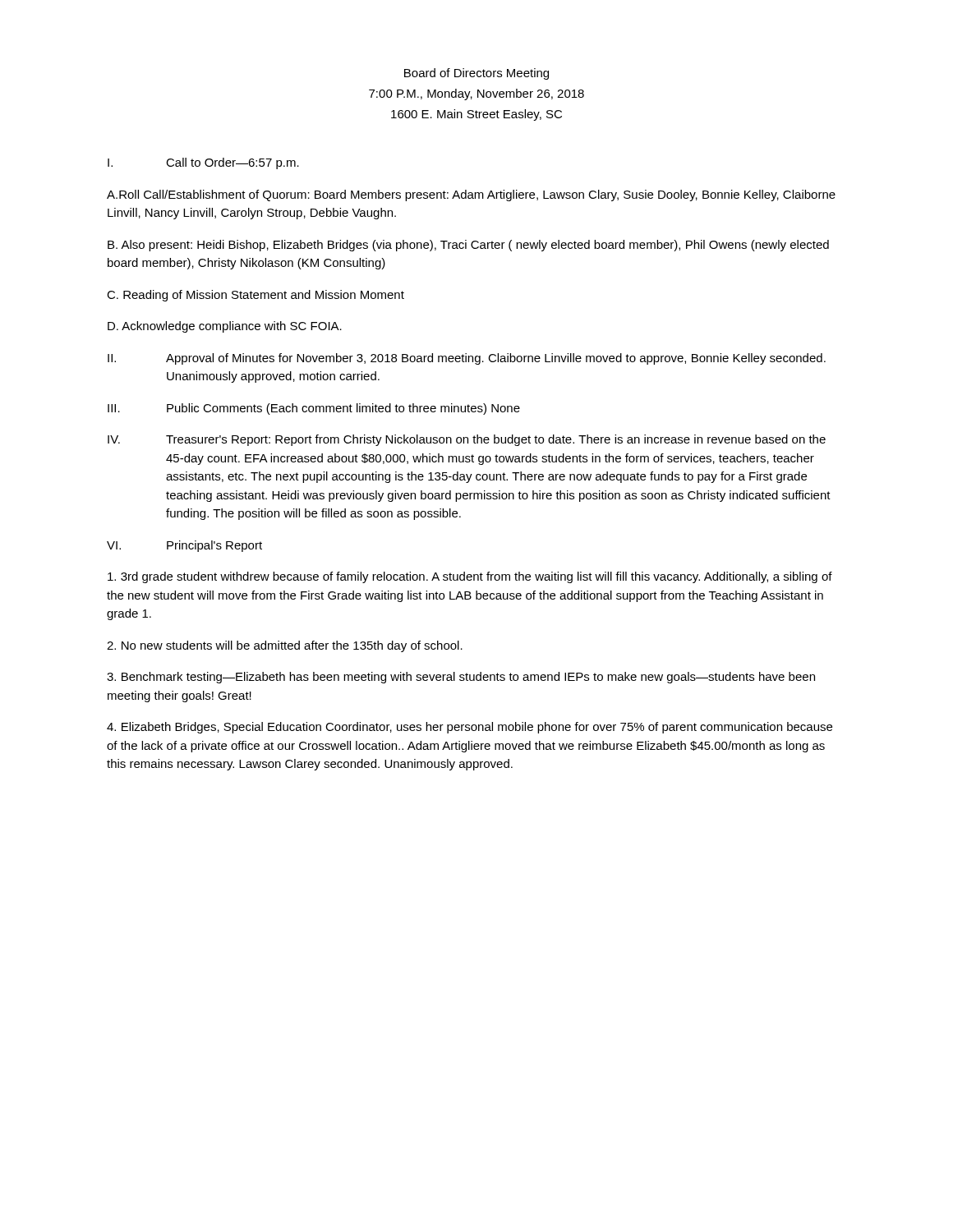Select the block starting "VI. Principal's Report"
The image size is (953, 1232).
tap(184, 546)
